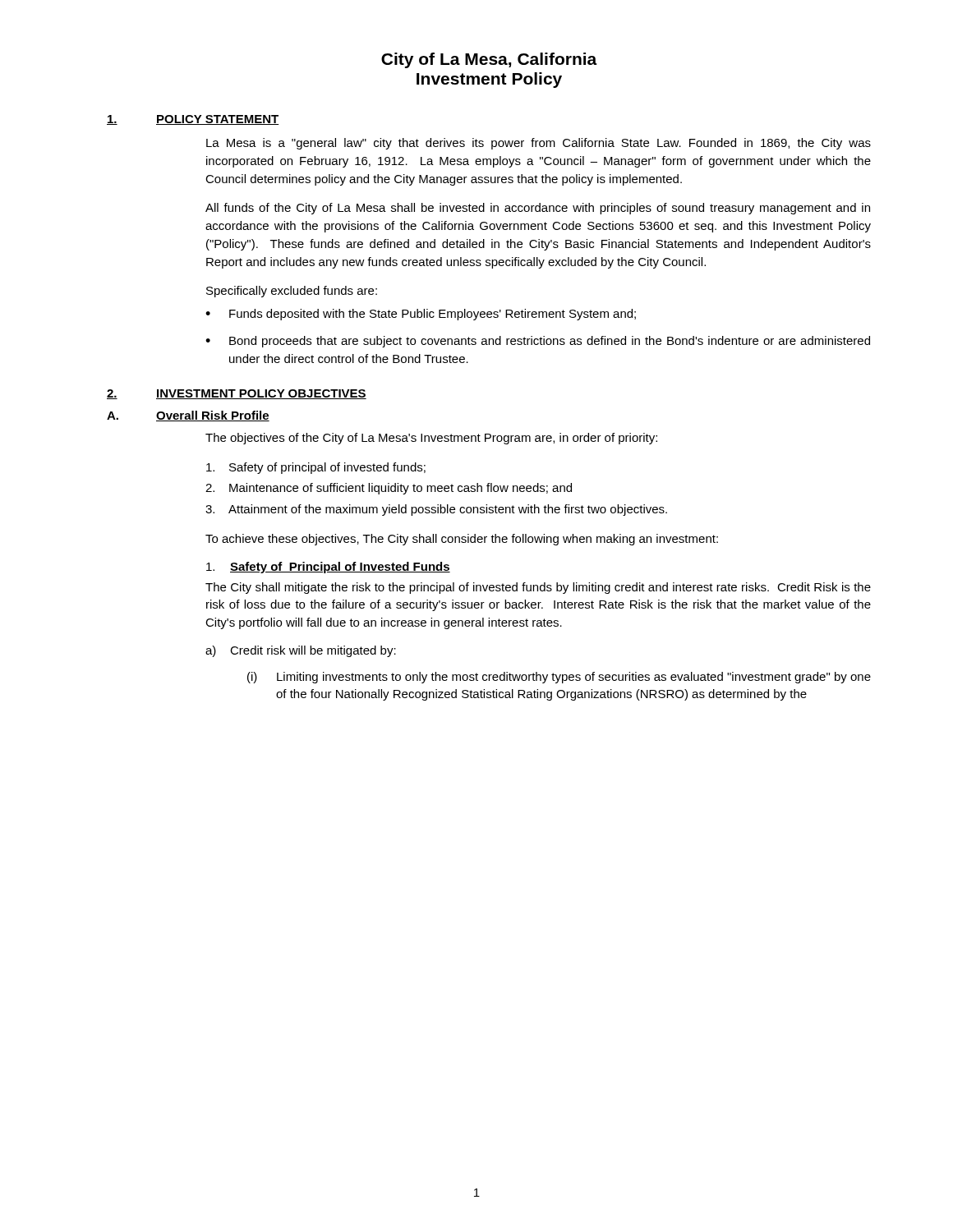Click on the passage starting "• Funds deposited with the"
Image resolution: width=953 pixels, height=1232 pixels.
(538, 314)
